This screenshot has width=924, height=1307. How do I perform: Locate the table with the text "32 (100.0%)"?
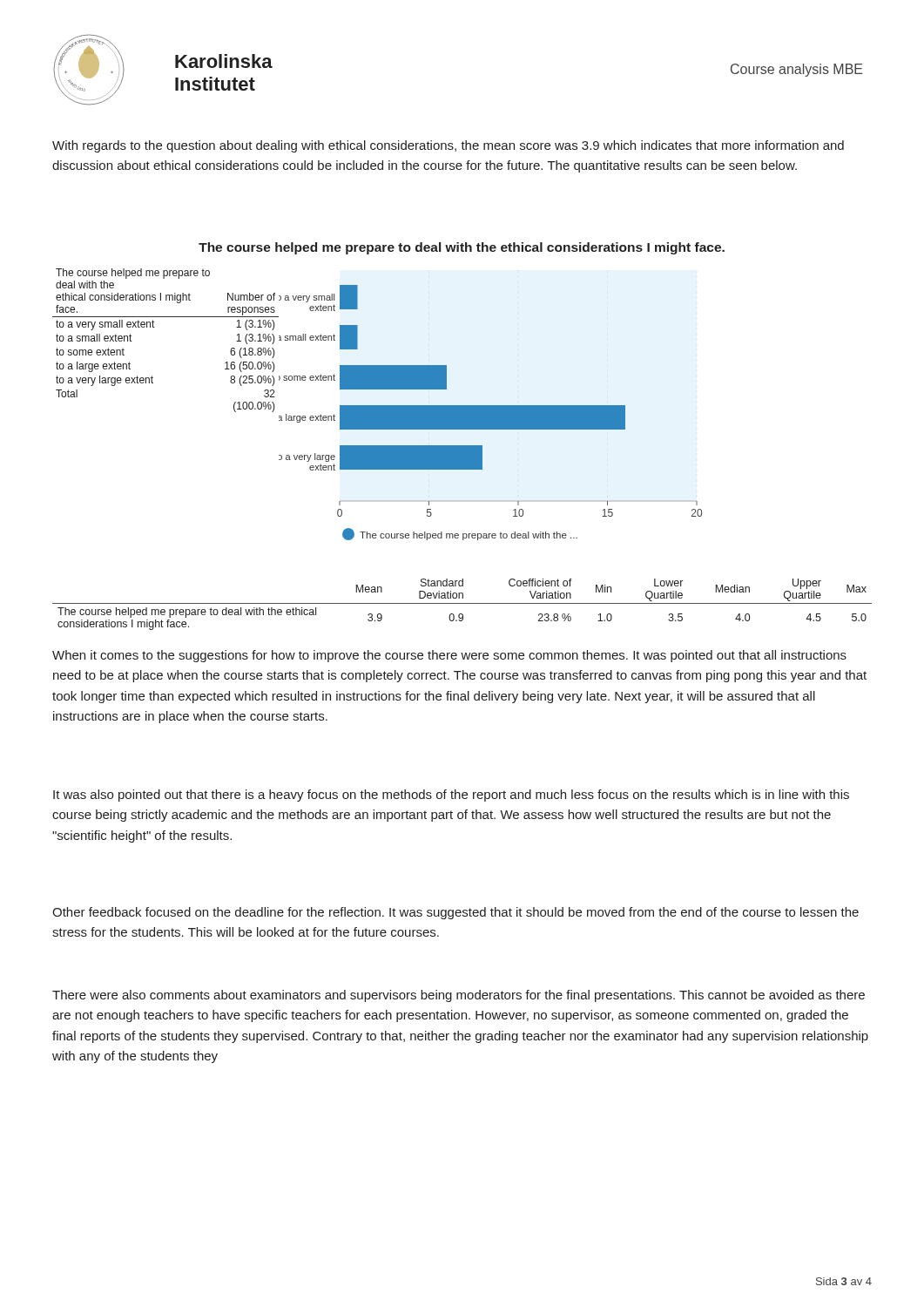pos(165,406)
